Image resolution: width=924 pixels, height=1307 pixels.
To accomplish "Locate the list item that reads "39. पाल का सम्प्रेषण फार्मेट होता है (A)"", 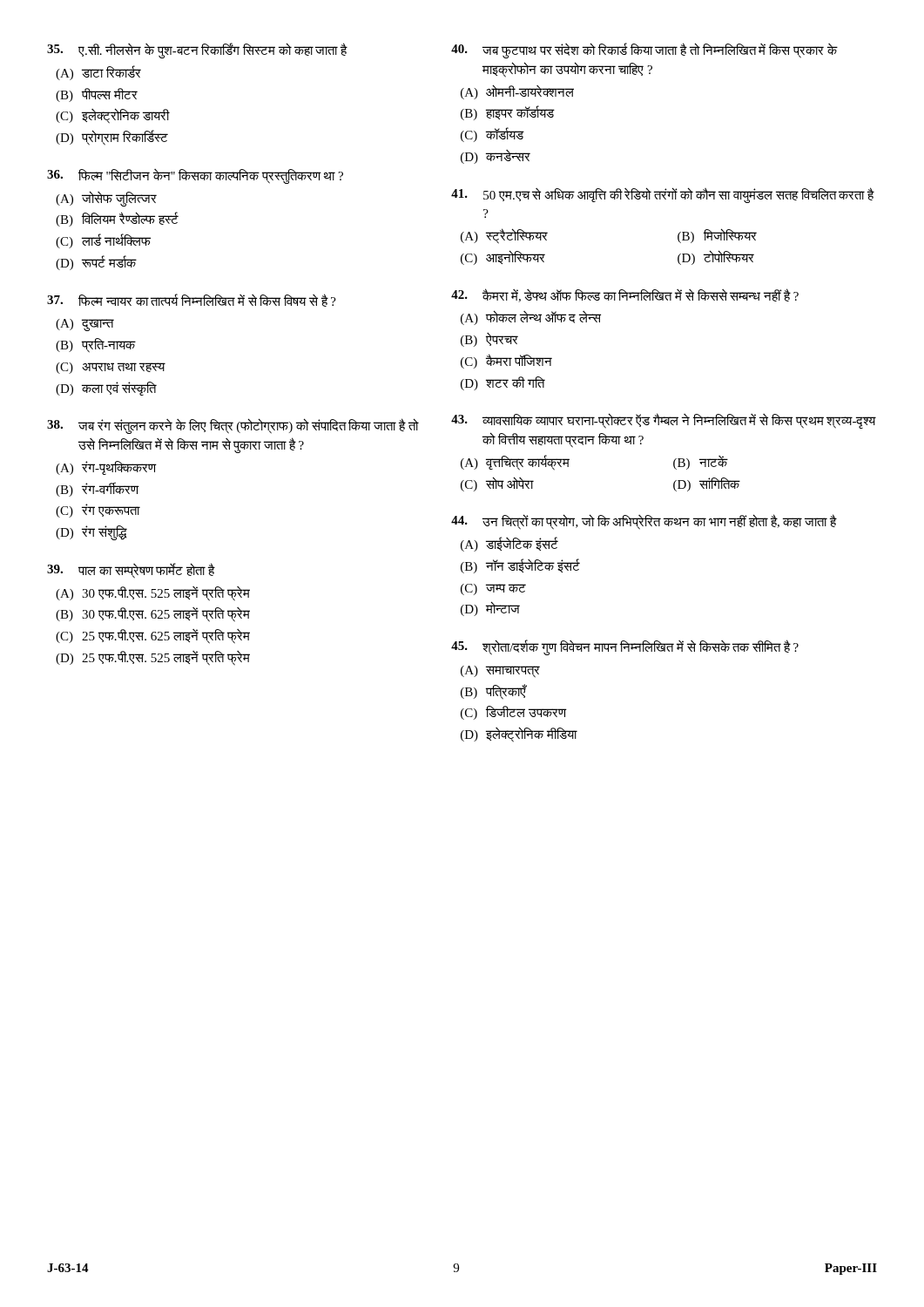I will (x=233, y=615).
